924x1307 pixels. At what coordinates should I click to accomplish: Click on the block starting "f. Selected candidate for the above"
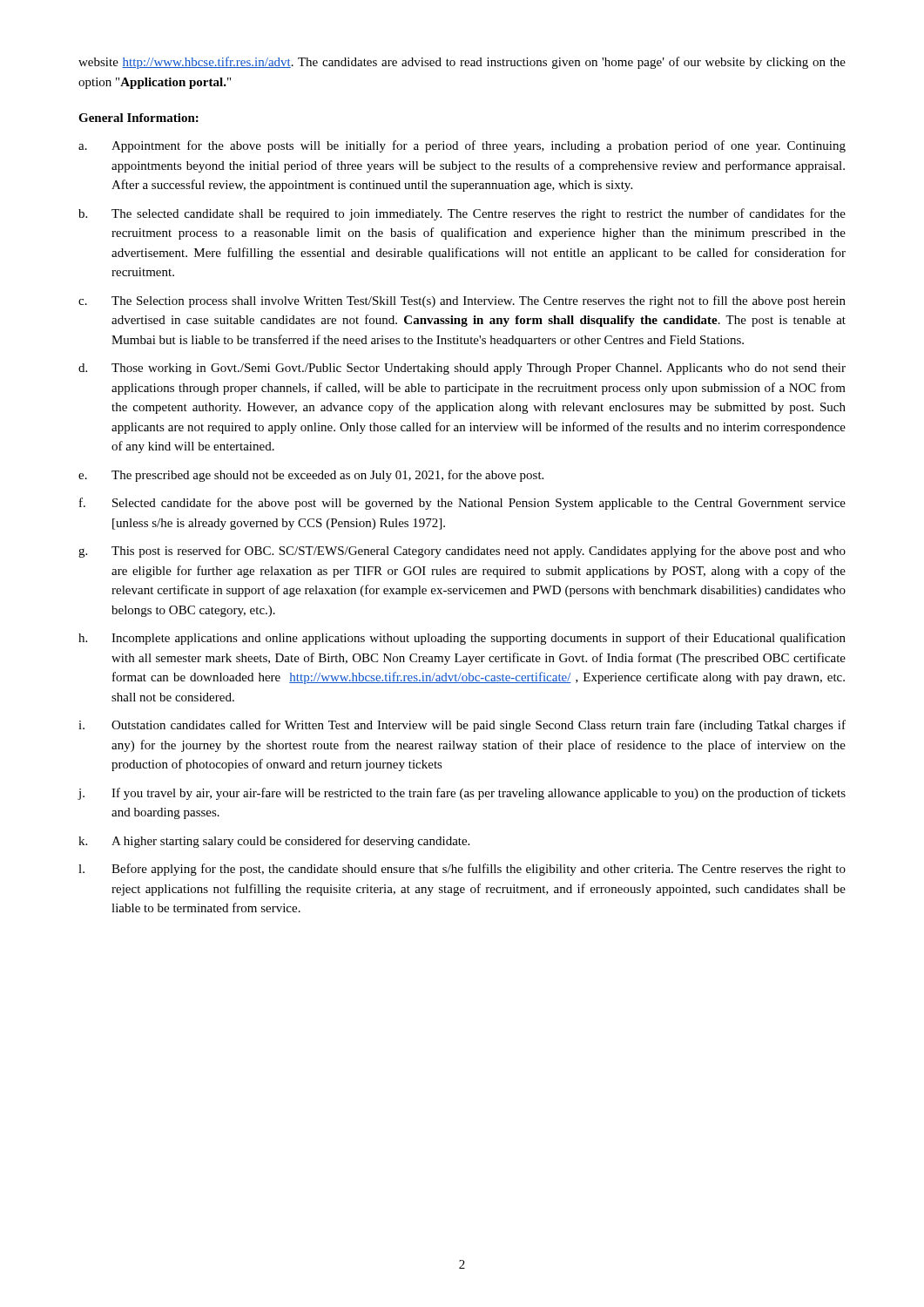pyautogui.click(x=462, y=513)
